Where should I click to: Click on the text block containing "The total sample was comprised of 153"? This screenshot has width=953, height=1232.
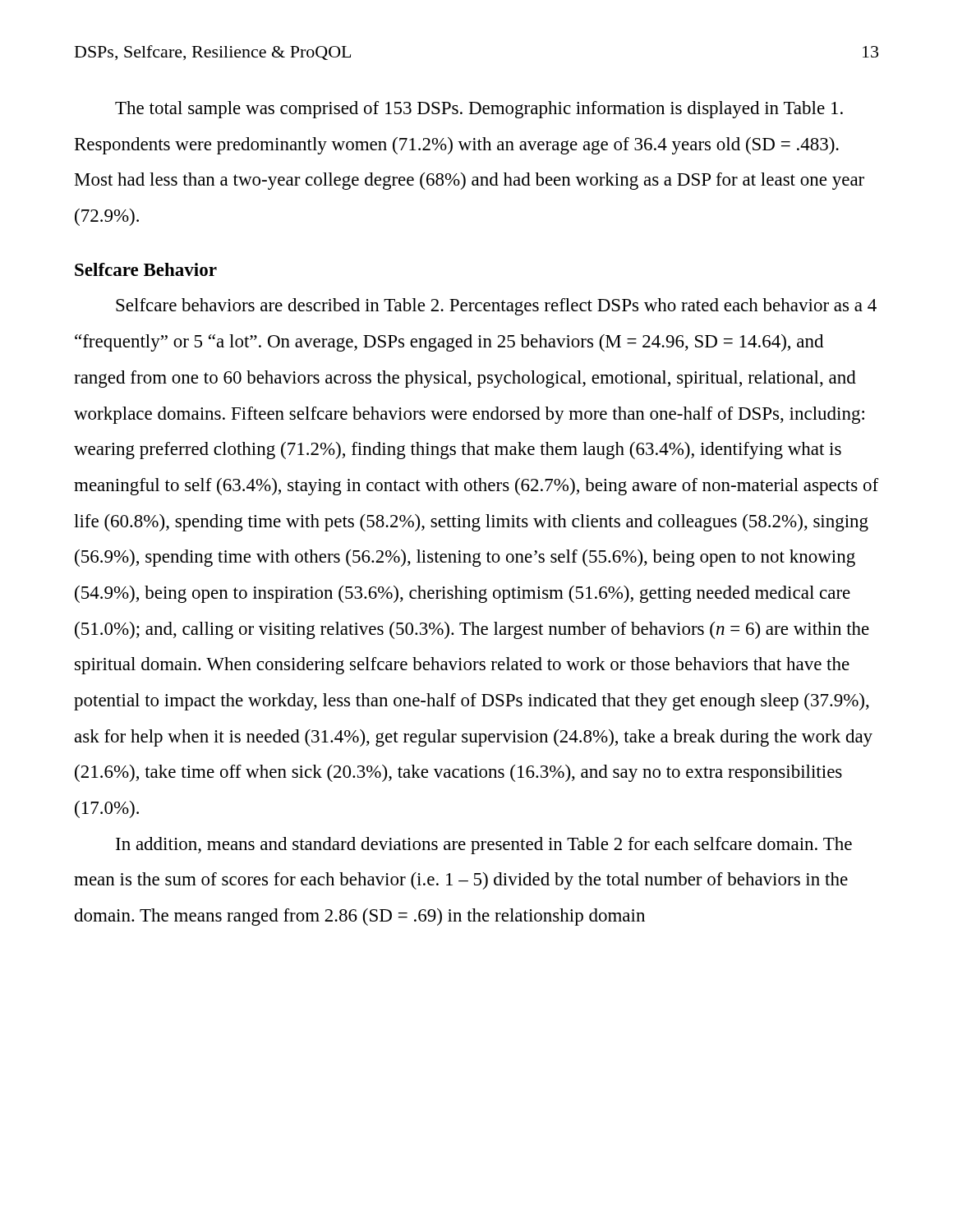pyautogui.click(x=479, y=110)
